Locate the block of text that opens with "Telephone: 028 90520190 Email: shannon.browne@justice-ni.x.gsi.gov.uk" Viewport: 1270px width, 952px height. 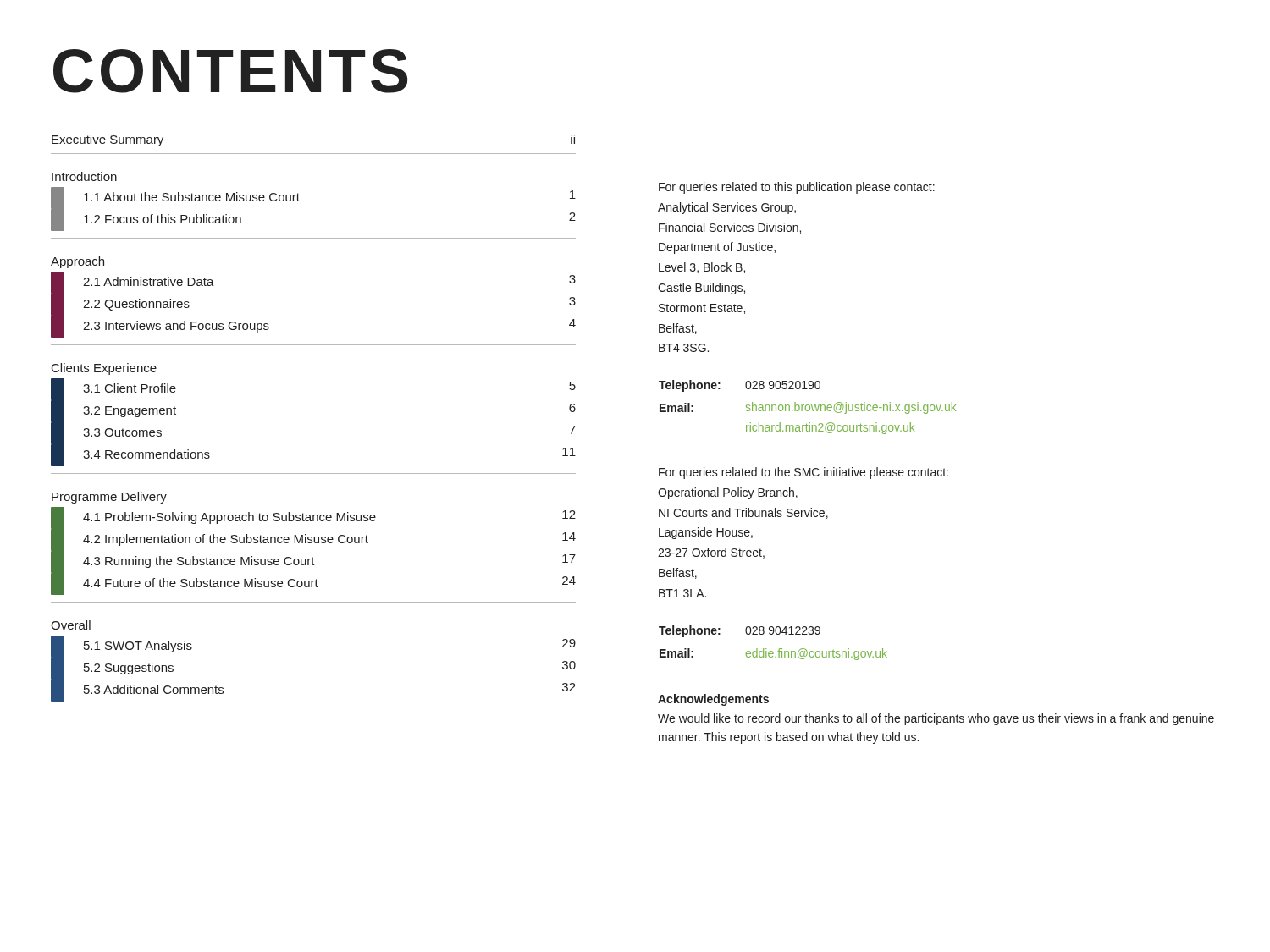pyautogui.click(x=808, y=407)
